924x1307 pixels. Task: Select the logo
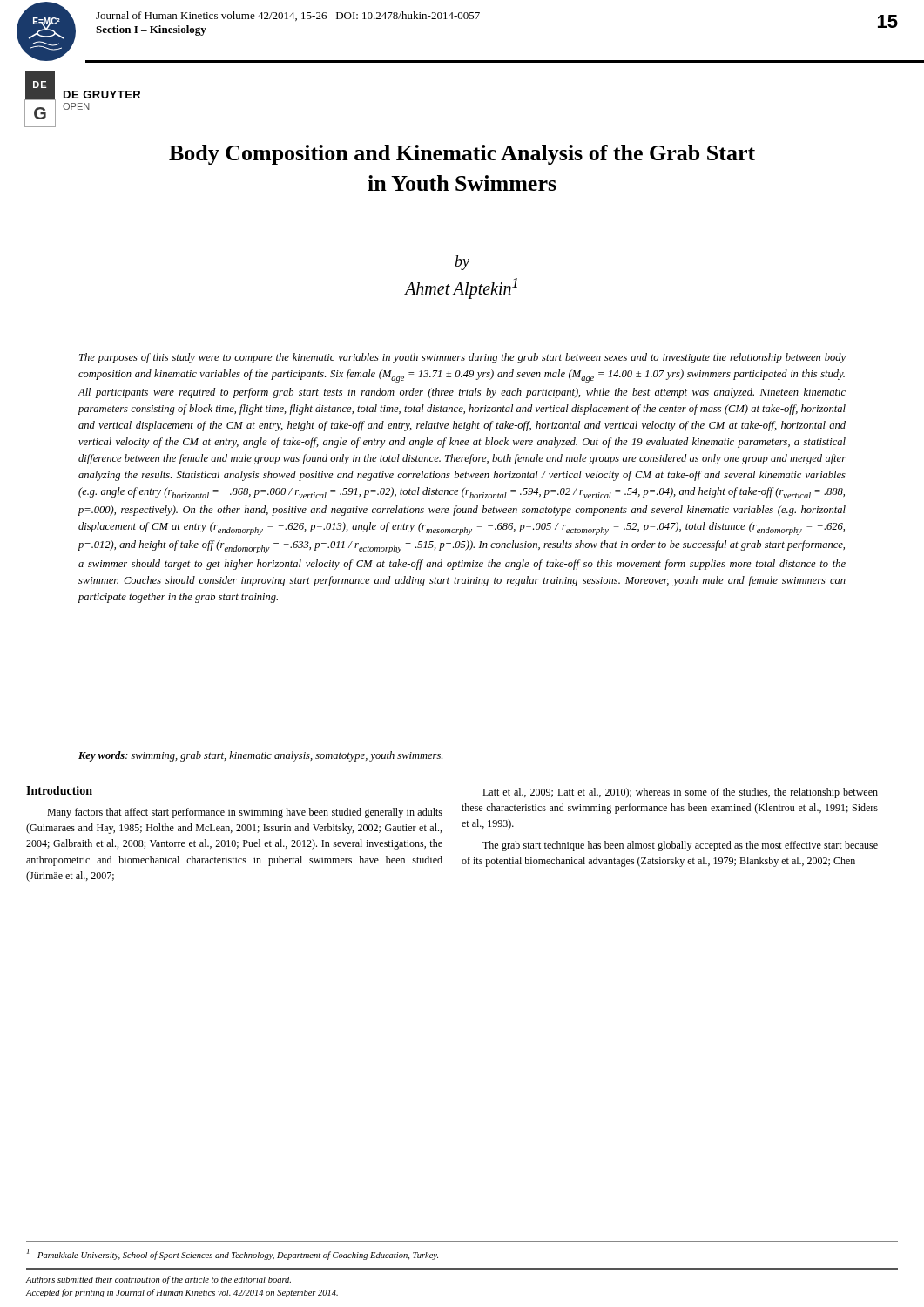coord(83,99)
